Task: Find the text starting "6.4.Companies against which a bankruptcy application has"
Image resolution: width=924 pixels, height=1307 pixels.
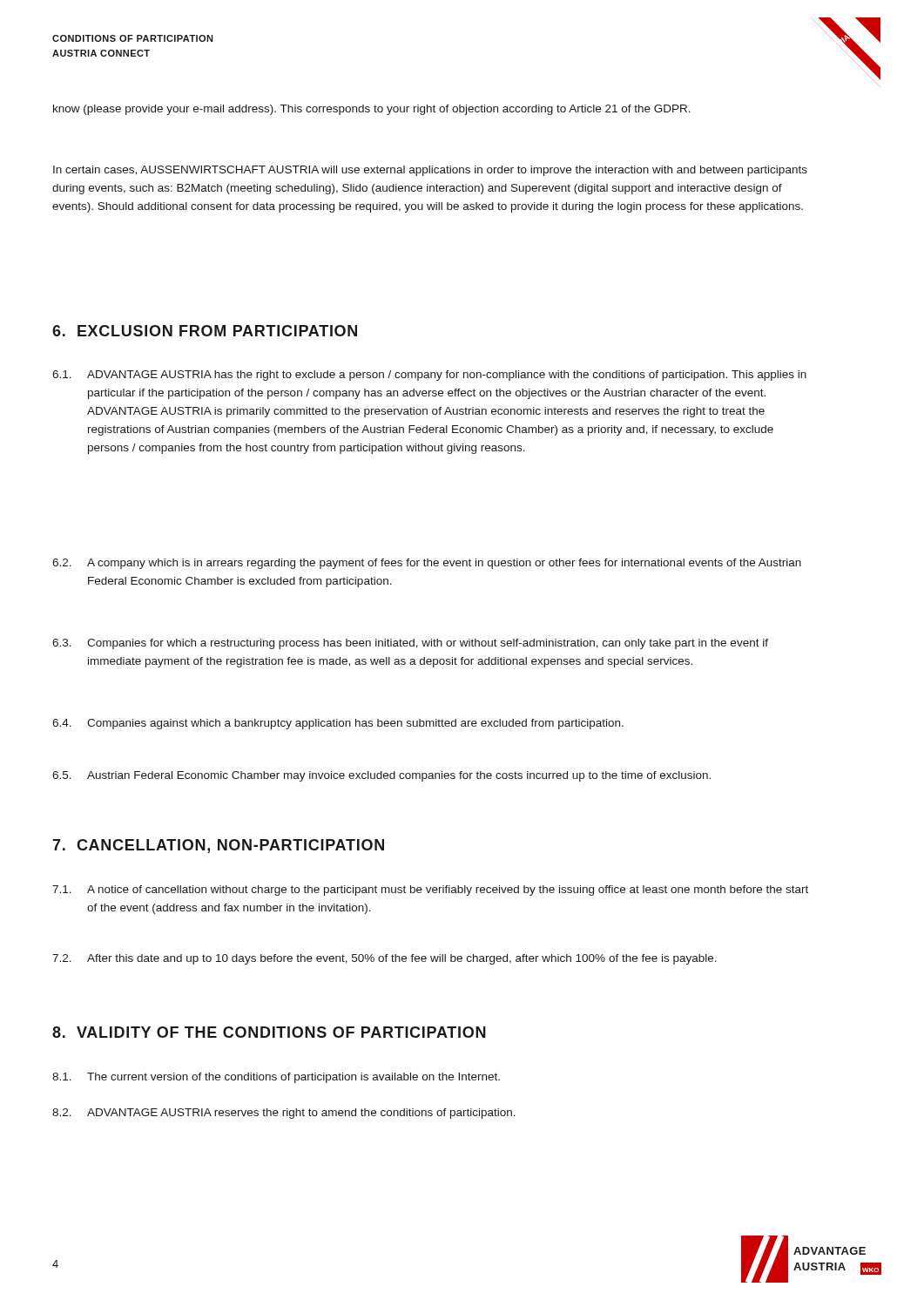Action: point(435,724)
